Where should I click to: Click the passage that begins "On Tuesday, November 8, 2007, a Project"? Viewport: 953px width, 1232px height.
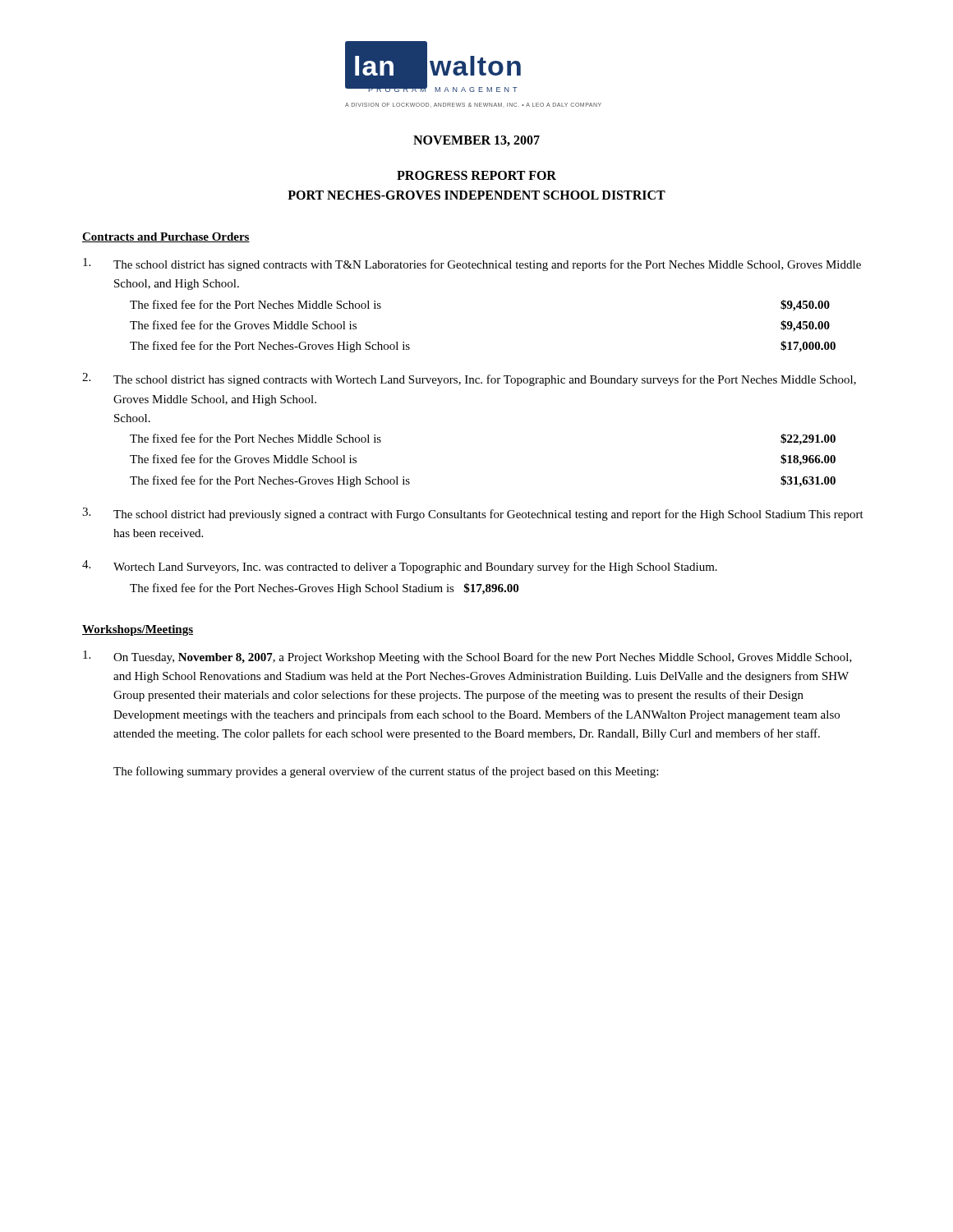pyautogui.click(x=476, y=715)
